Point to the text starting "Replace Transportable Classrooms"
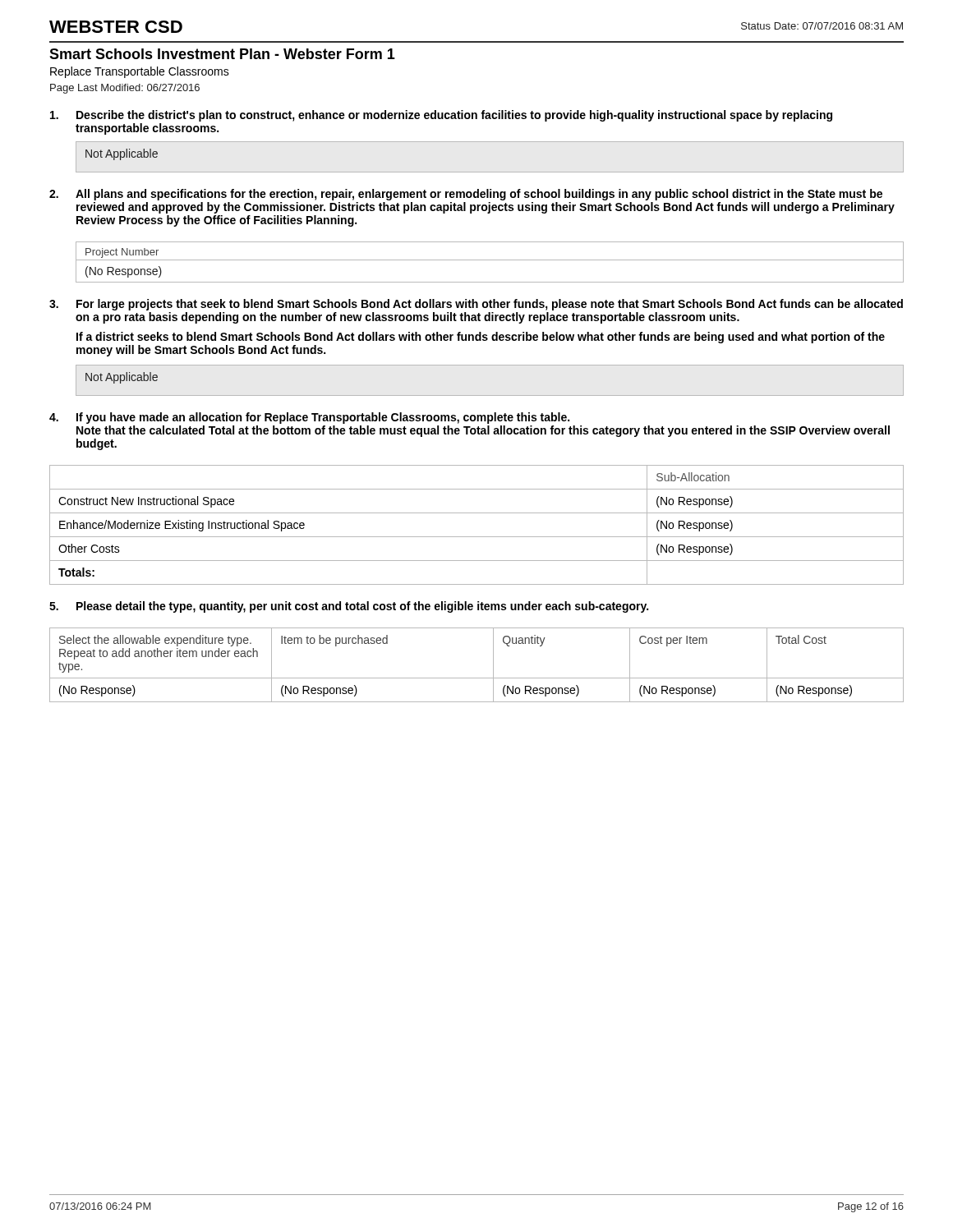The width and height of the screenshot is (953, 1232). point(139,71)
